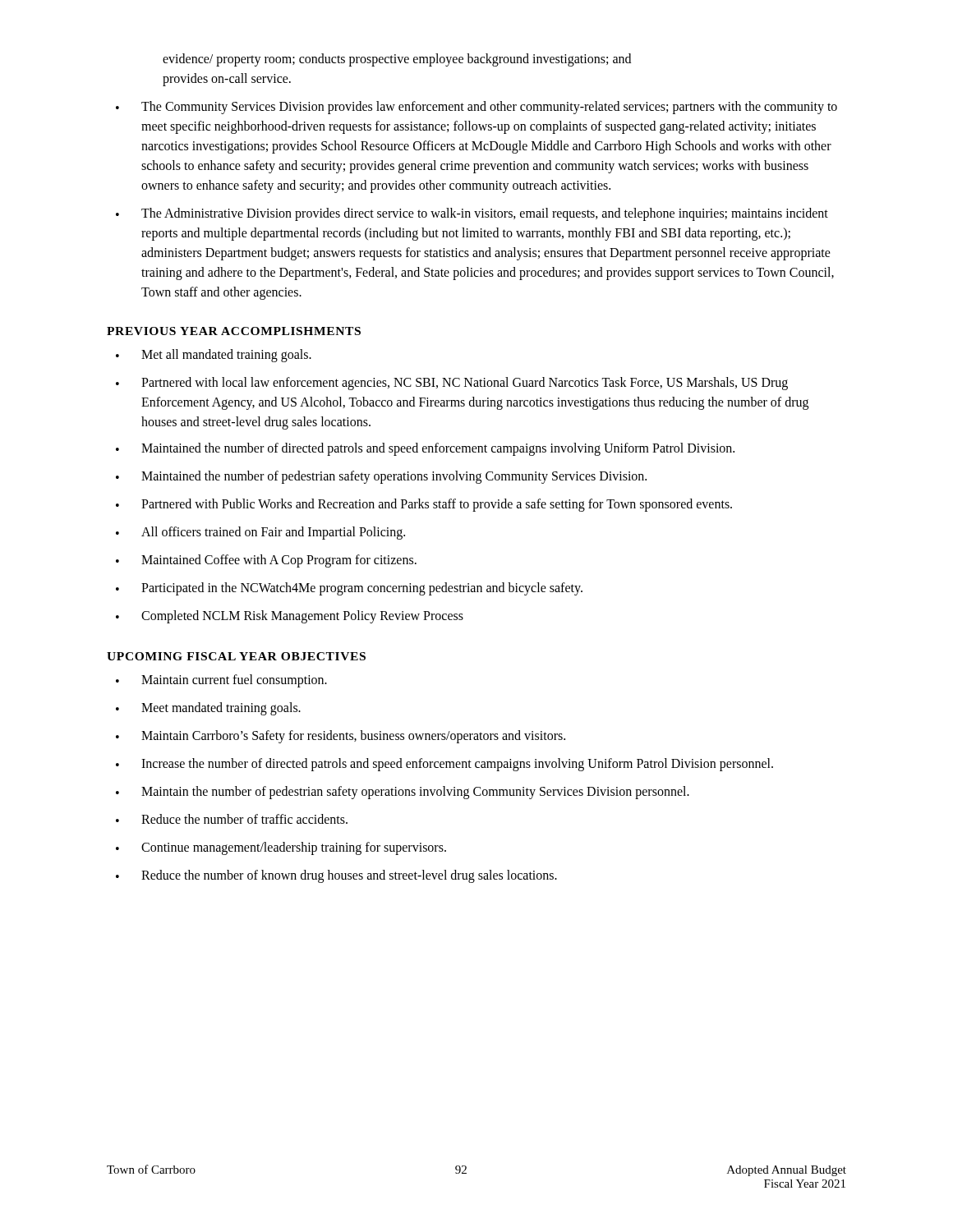Viewport: 953px width, 1232px height.
Task: Point to the text starting "• Maintained Coffee with A Cop"
Action: (262, 561)
